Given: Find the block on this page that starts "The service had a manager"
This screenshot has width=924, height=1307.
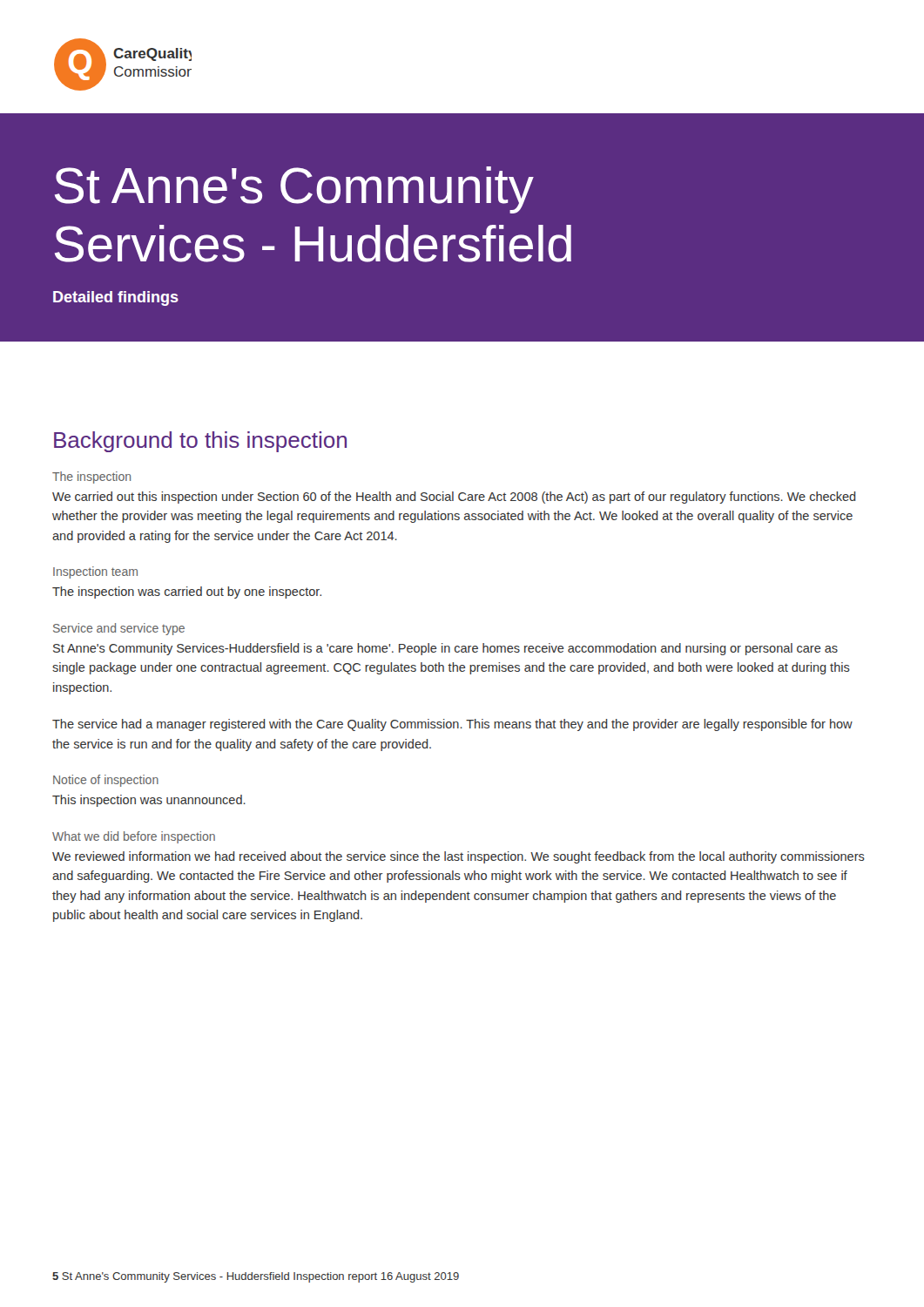Looking at the screenshot, I should pos(462,734).
